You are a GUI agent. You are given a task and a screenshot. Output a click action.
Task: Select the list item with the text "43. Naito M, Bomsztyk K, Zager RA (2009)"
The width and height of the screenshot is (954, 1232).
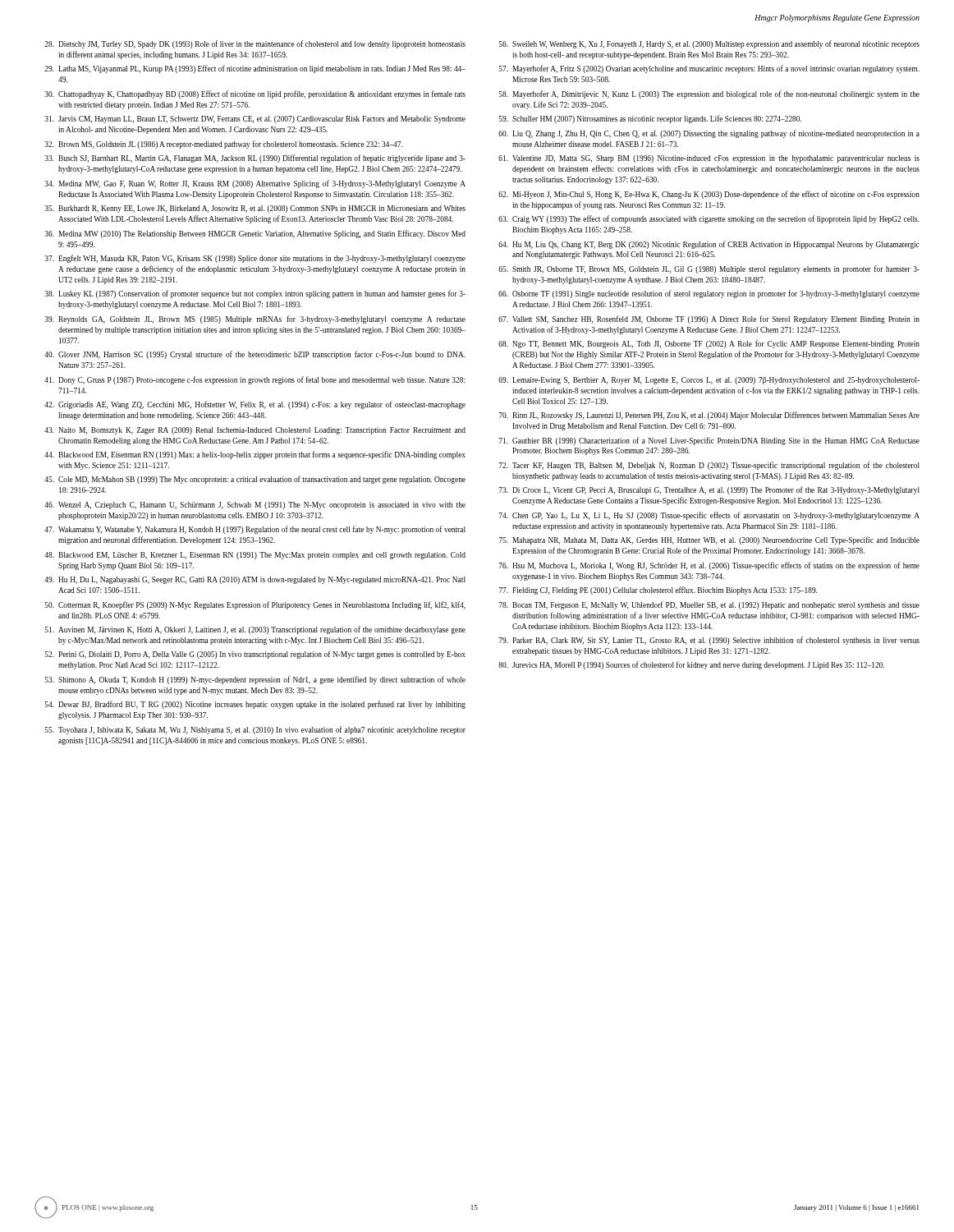[x=250, y=436]
